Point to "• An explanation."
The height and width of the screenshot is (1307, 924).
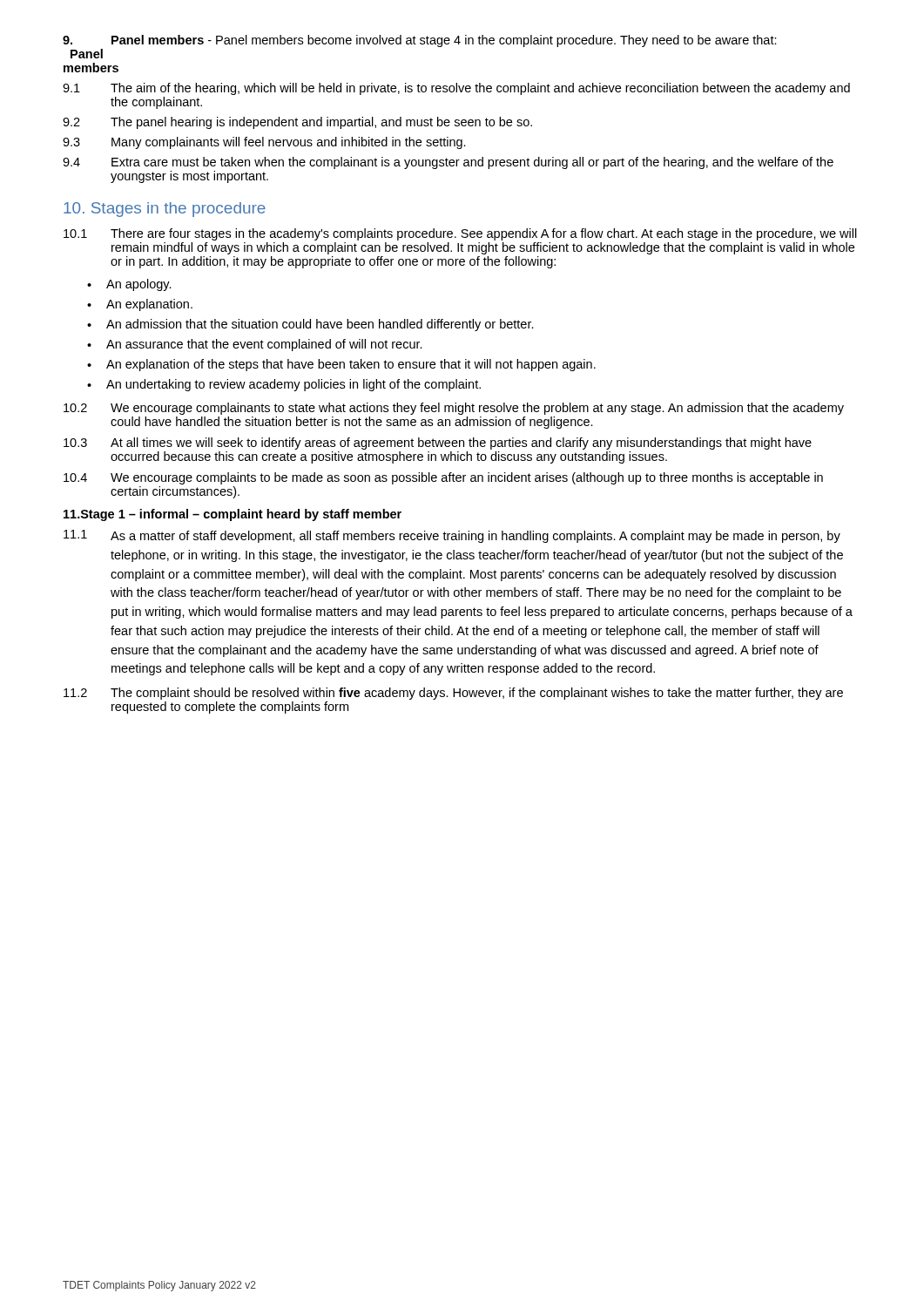[140, 305]
